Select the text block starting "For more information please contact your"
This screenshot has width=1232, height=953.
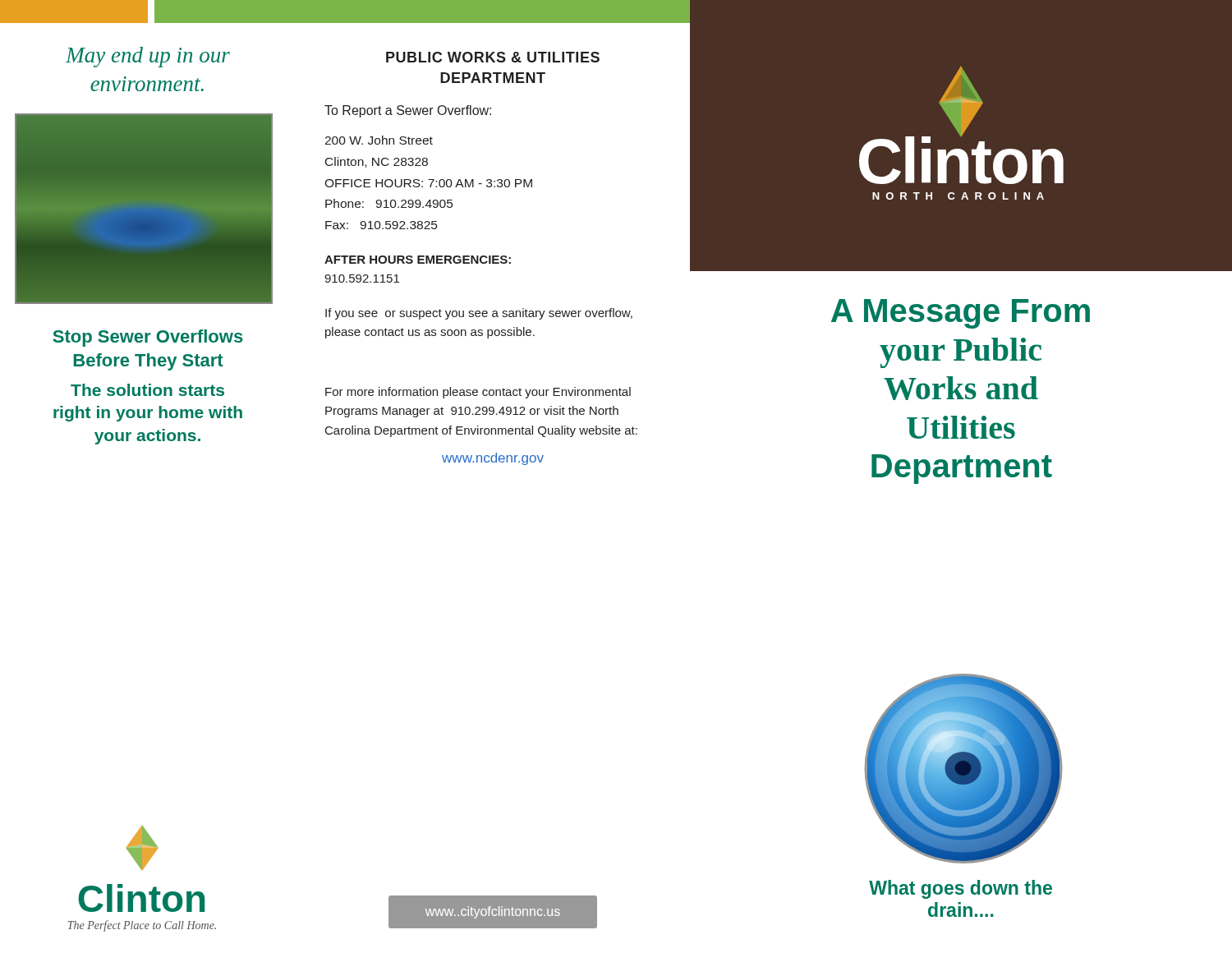[493, 427]
